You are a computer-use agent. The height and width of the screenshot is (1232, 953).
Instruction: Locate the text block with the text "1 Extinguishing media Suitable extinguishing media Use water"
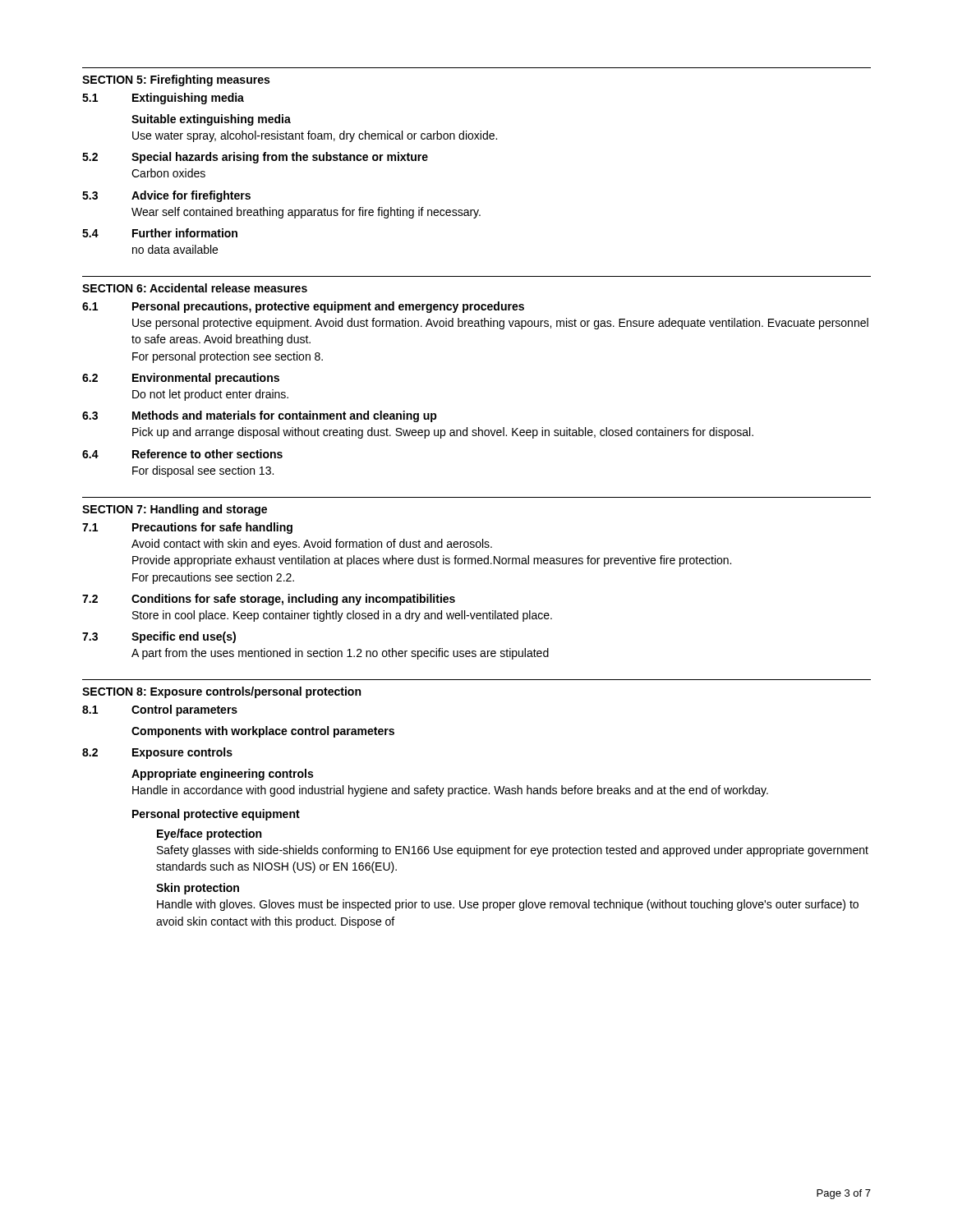[163, 99]
